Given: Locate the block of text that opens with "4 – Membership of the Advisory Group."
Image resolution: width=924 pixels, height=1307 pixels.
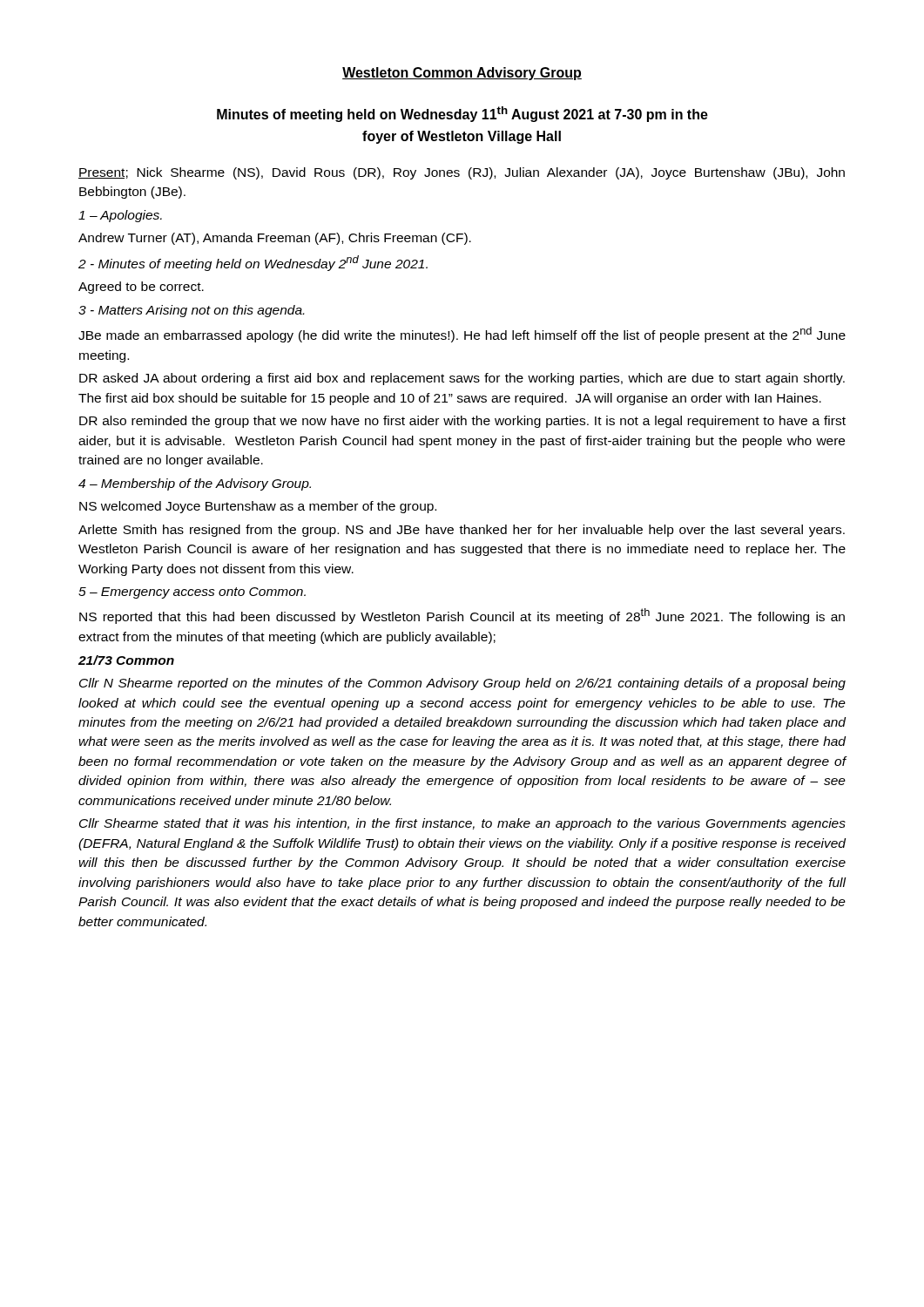Looking at the screenshot, I should click(x=462, y=526).
